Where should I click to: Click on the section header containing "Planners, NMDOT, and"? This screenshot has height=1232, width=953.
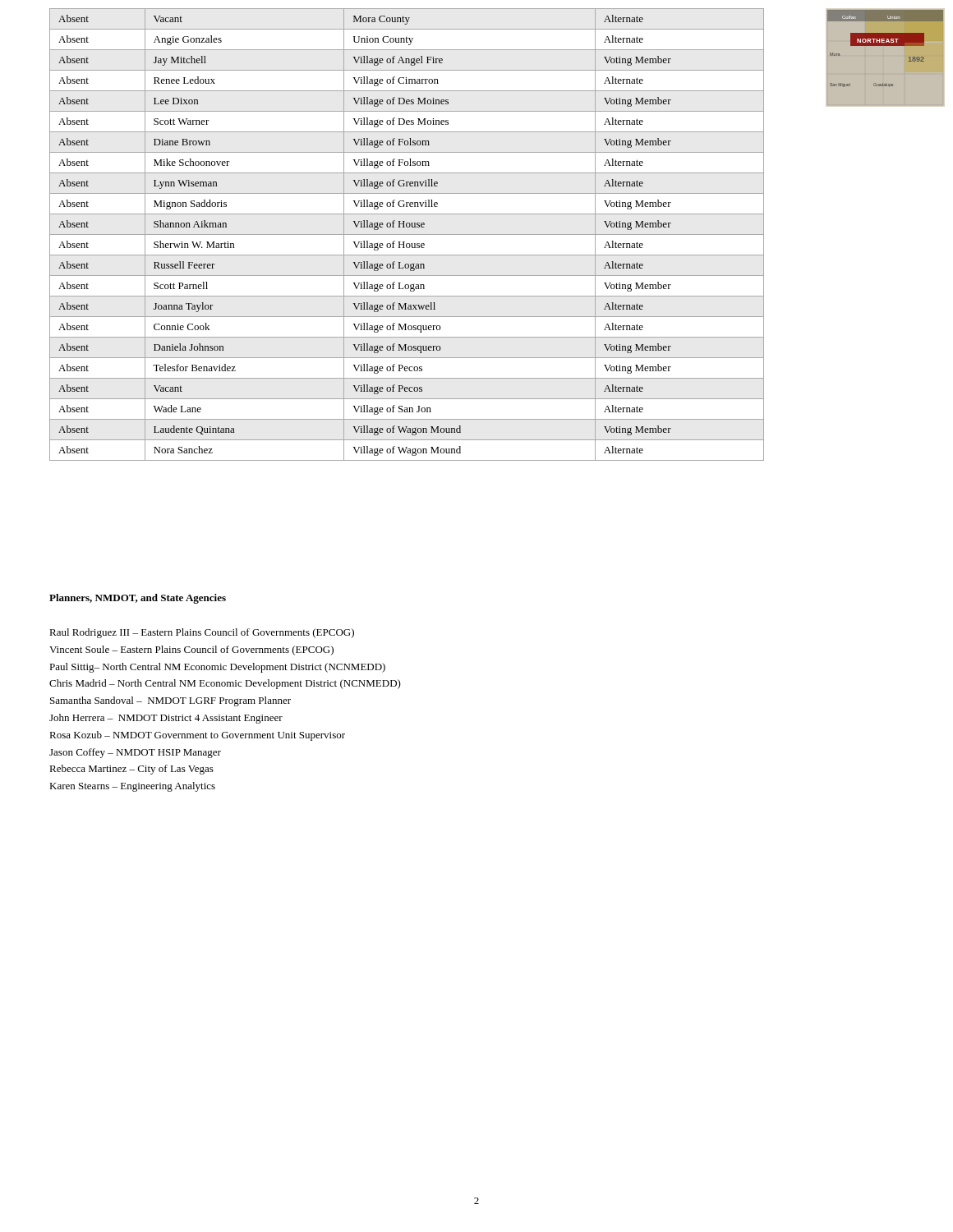coord(138,598)
